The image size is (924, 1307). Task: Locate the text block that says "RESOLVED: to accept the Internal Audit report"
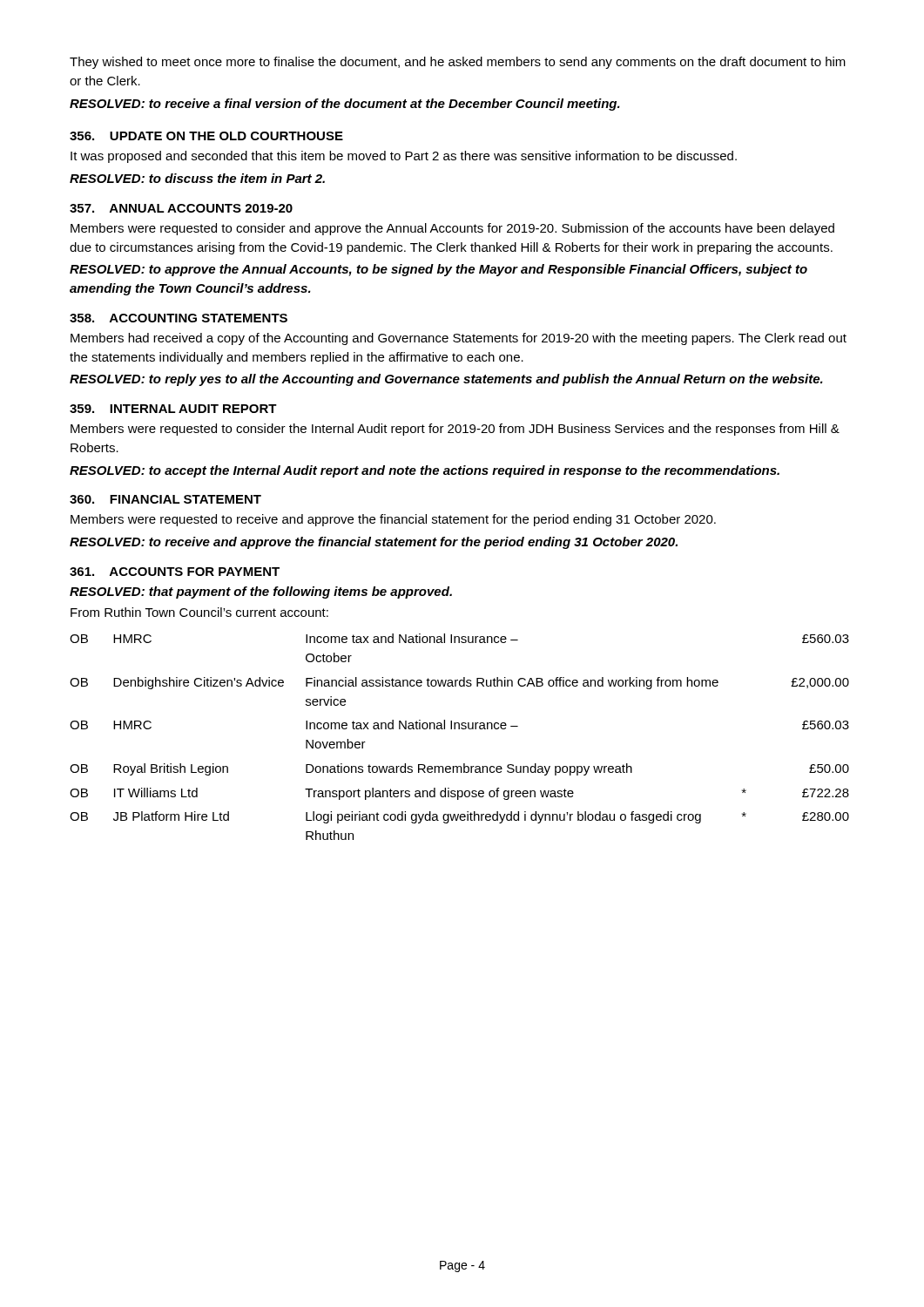(x=425, y=470)
